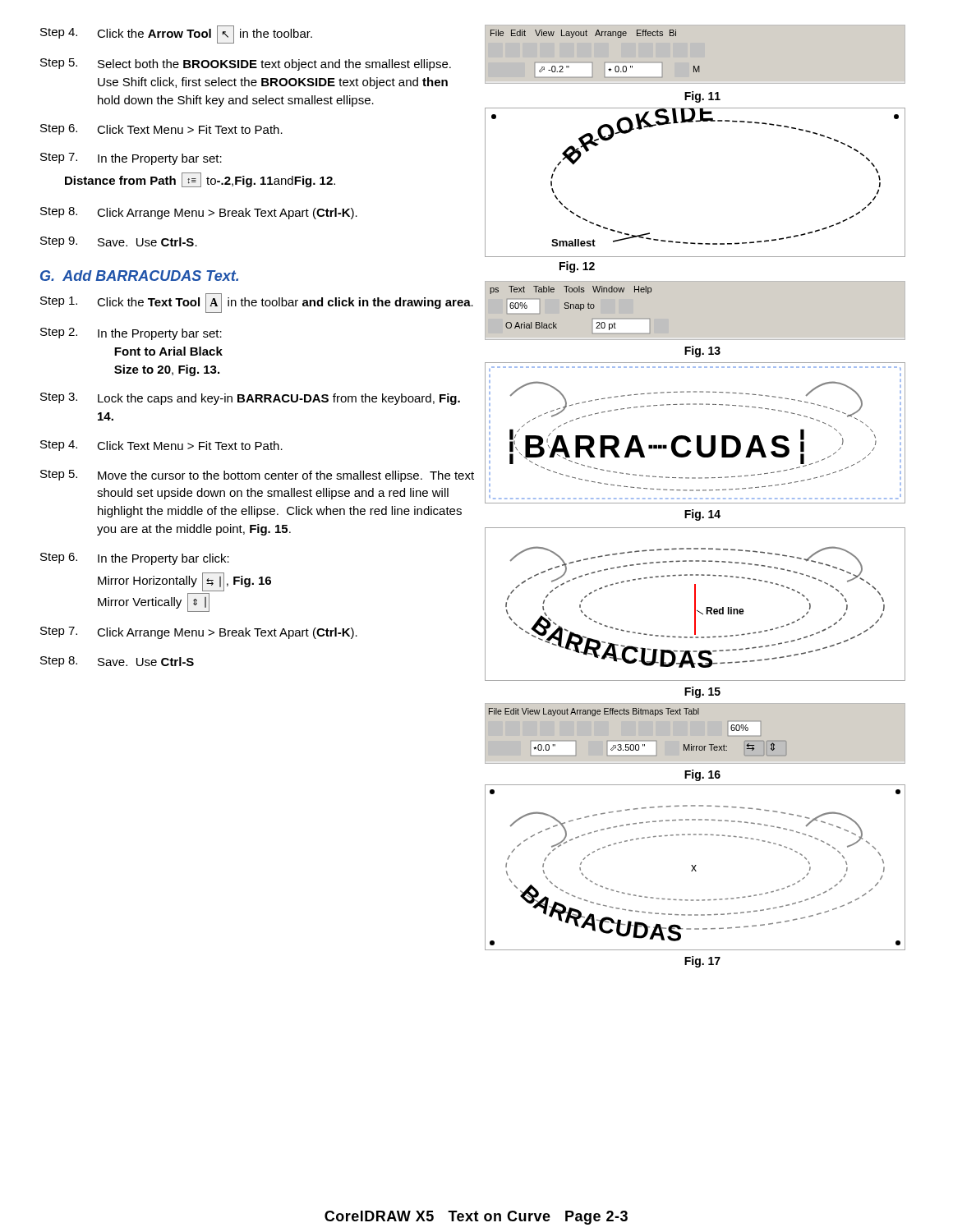Click on the element starting "Fig. 12"
Screen dimensions: 1232x953
(577, 266)
